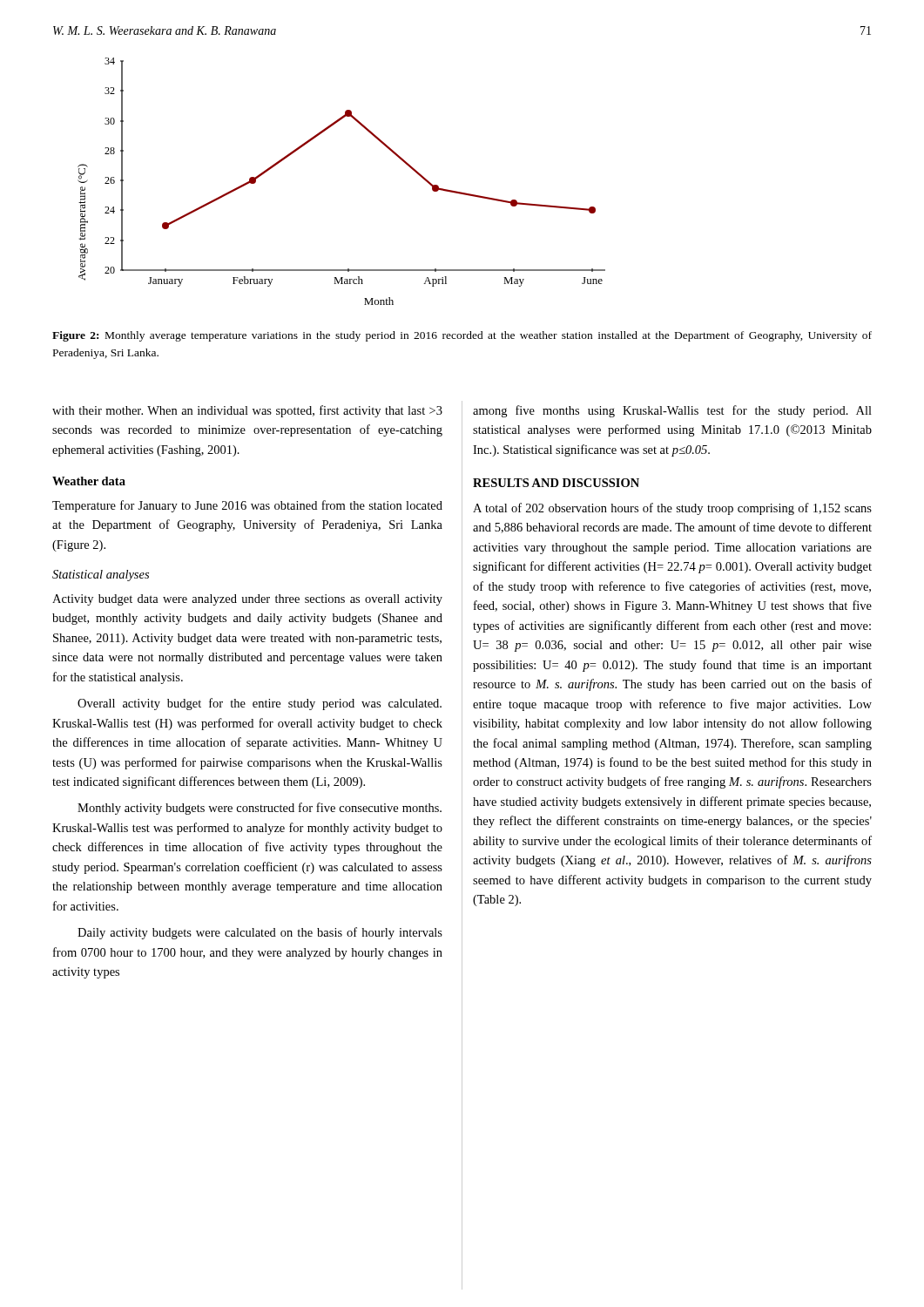
Task: Find the text block that reads "among five months"
Action: click(672, 430)
